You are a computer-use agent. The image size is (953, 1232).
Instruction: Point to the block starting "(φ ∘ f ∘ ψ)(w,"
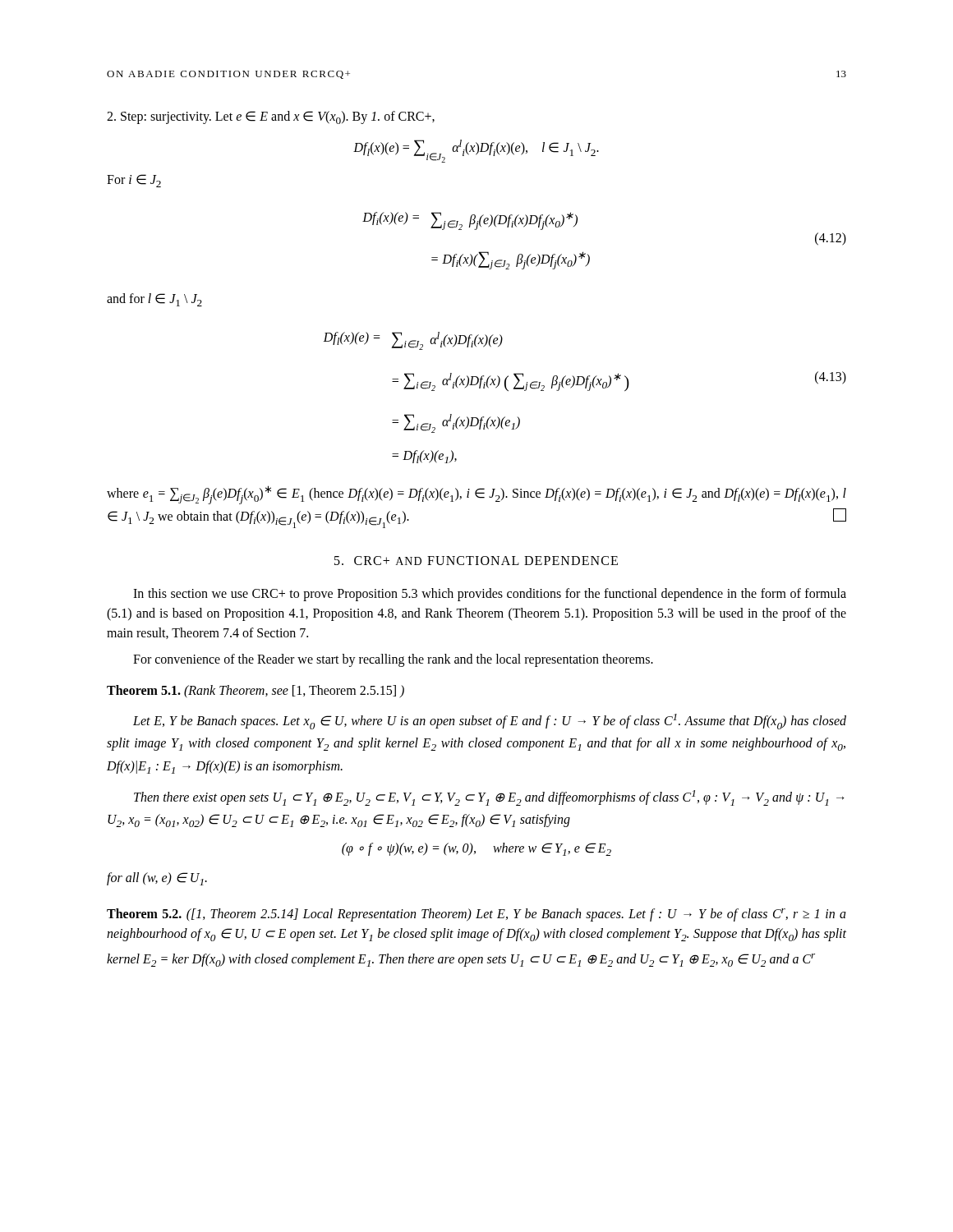[476, 850]
